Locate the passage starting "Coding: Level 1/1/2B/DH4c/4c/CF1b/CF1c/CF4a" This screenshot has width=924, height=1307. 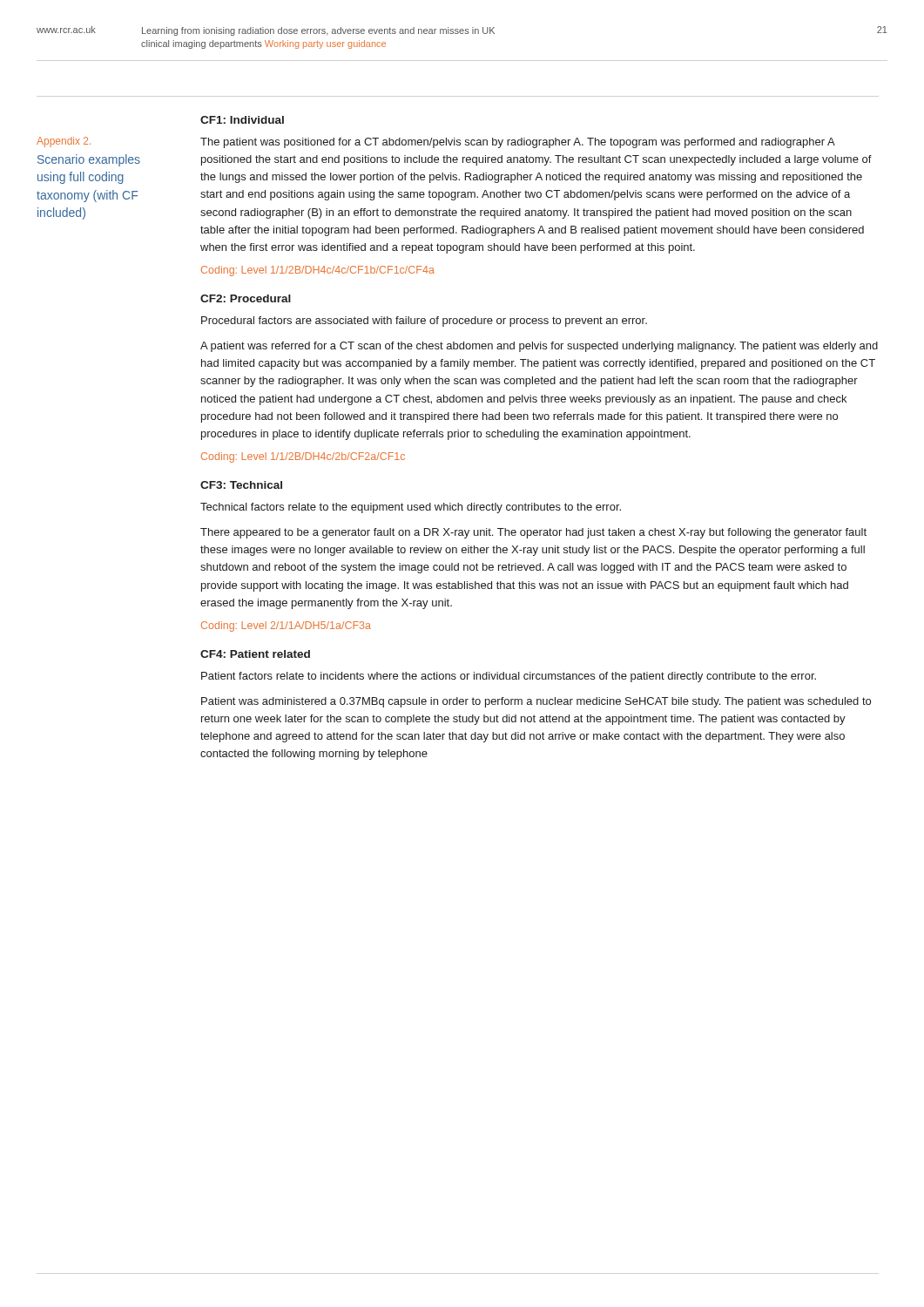pyautogui.click(x=317, y=270)
